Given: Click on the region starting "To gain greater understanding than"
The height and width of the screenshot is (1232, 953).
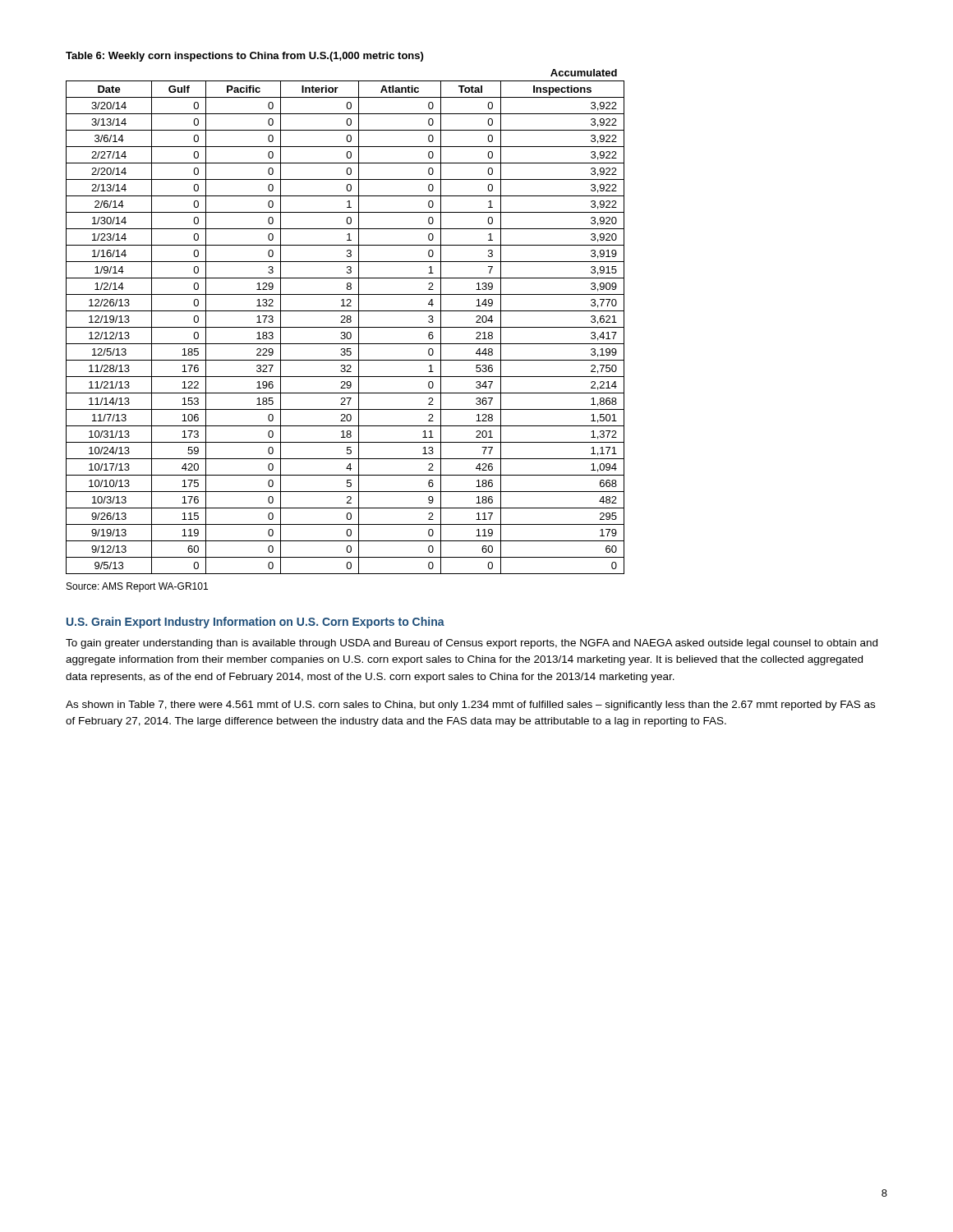Looking at the screenshot, I should 472,659.
